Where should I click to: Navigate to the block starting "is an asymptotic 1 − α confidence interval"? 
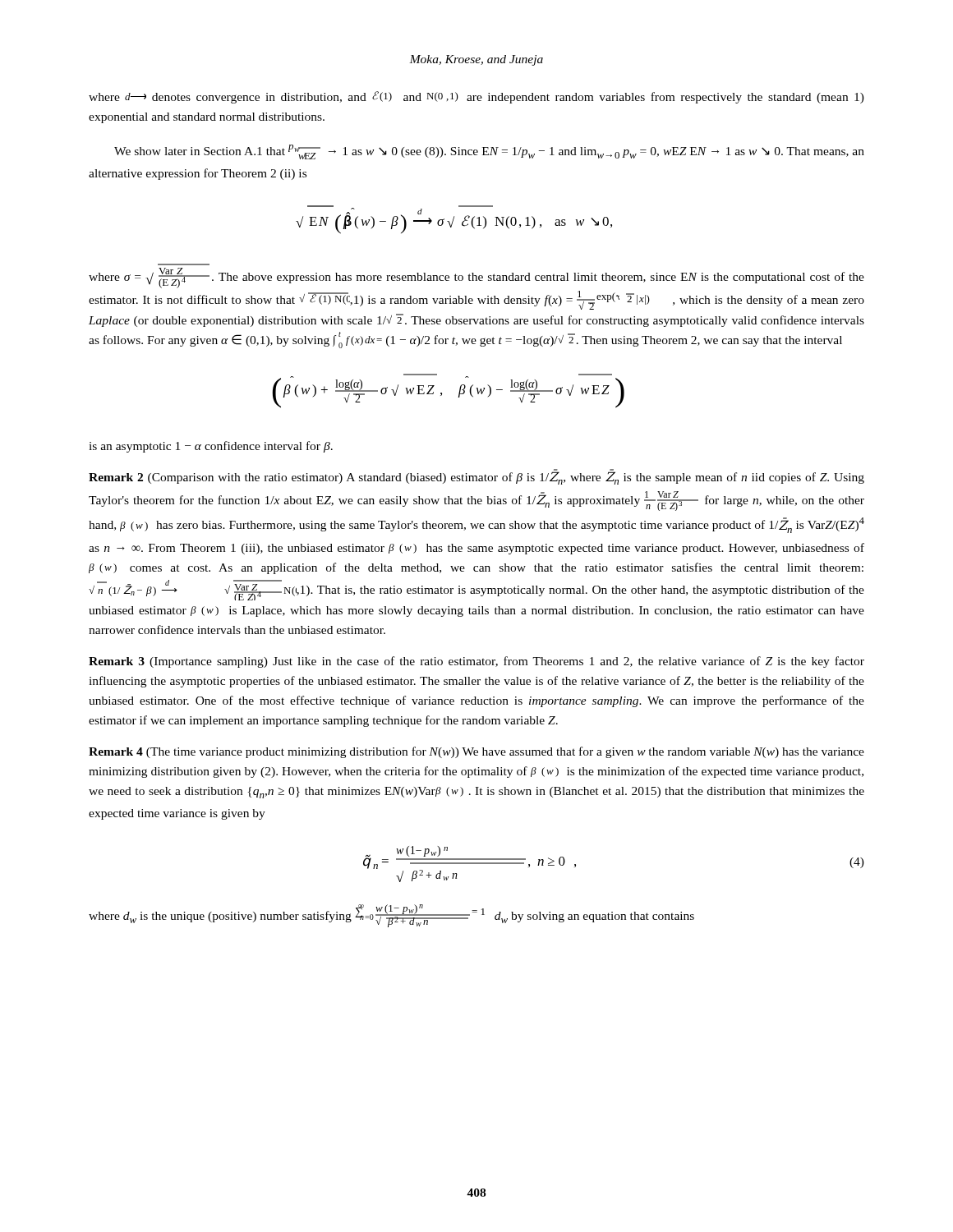[211, 447]
